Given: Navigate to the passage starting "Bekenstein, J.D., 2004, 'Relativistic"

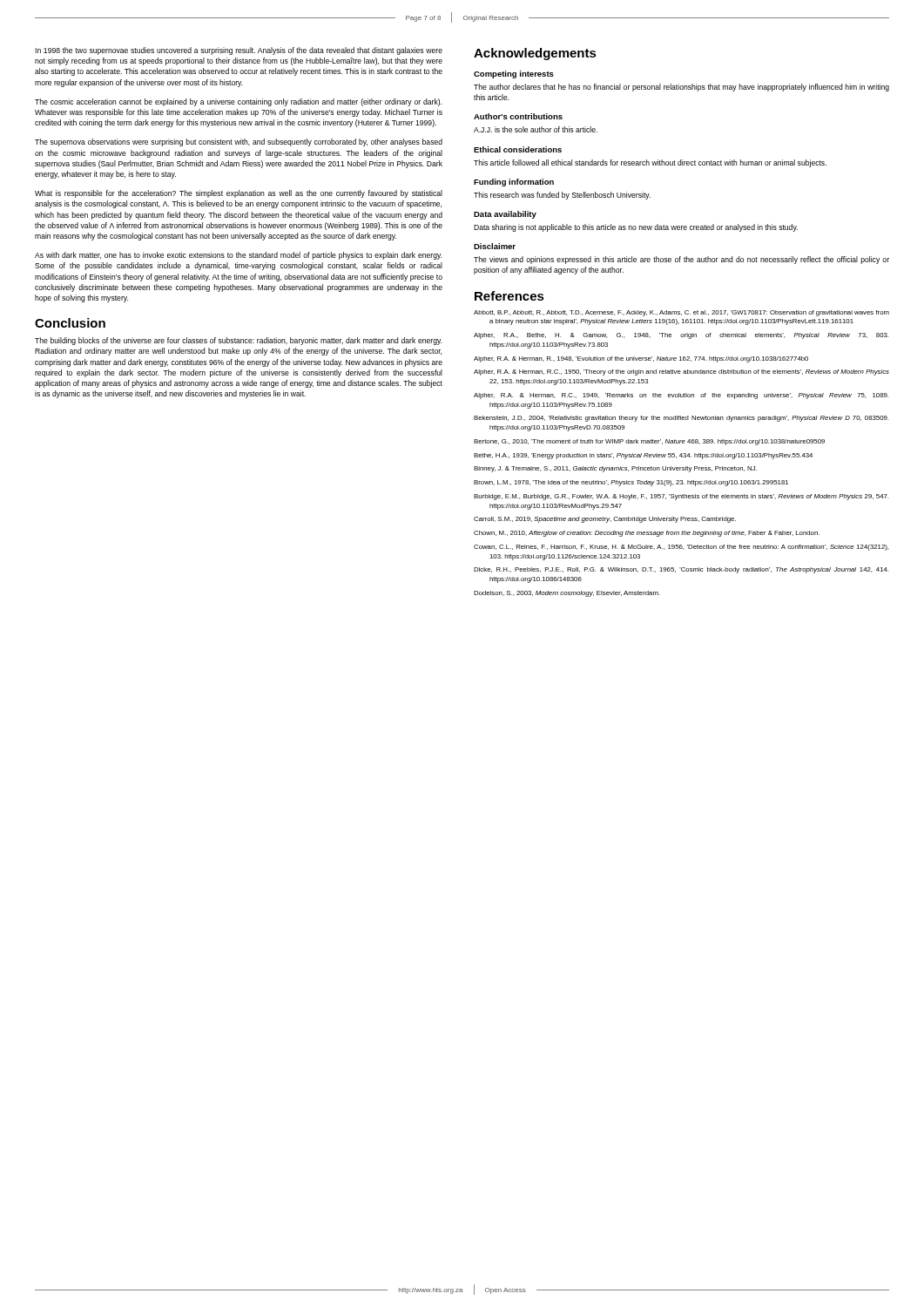Looking at the screenshot, I should [681, 423].
